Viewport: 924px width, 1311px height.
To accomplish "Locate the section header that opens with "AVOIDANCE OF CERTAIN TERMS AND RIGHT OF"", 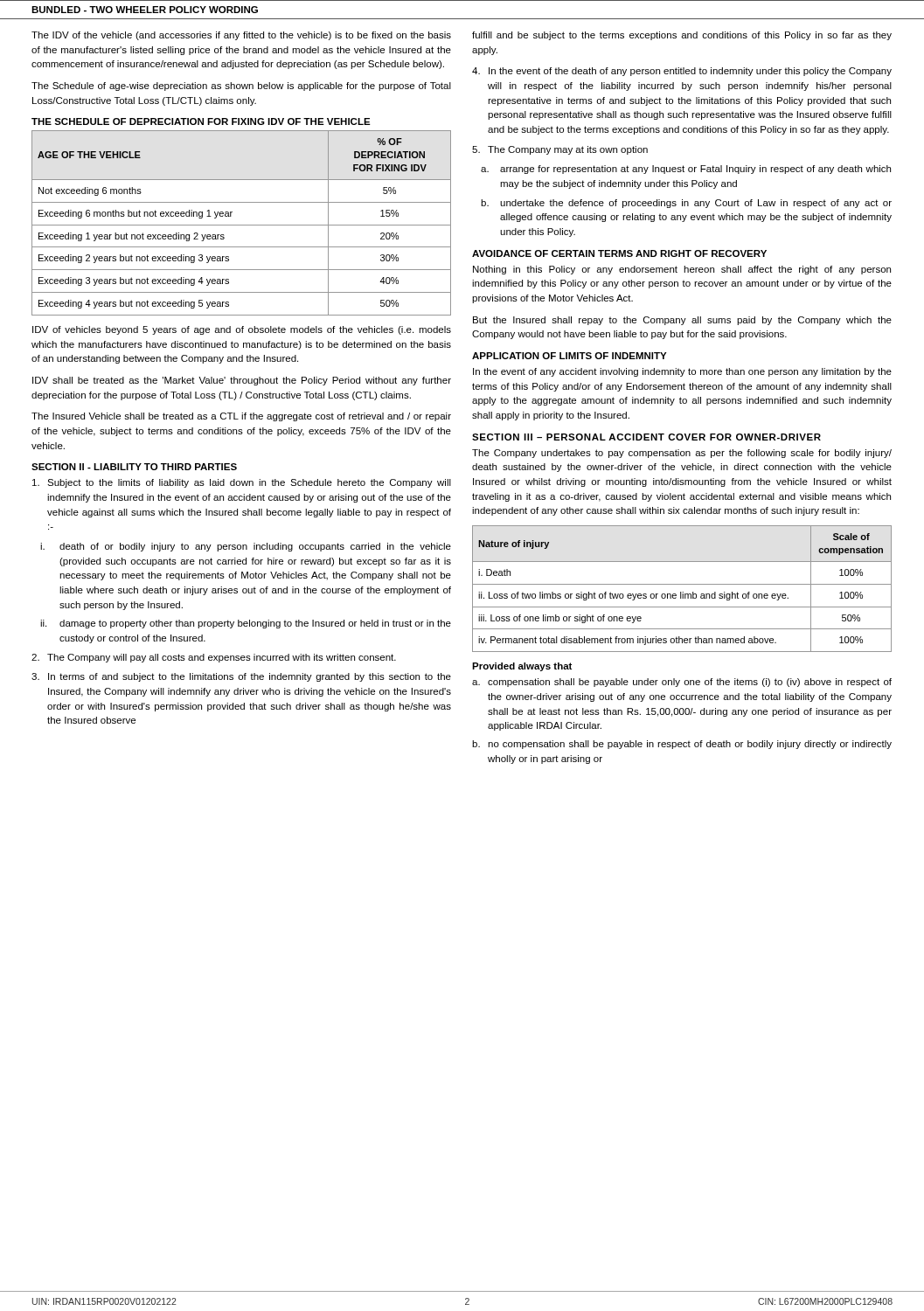I will pyautogui.click(x=619, y=253).
